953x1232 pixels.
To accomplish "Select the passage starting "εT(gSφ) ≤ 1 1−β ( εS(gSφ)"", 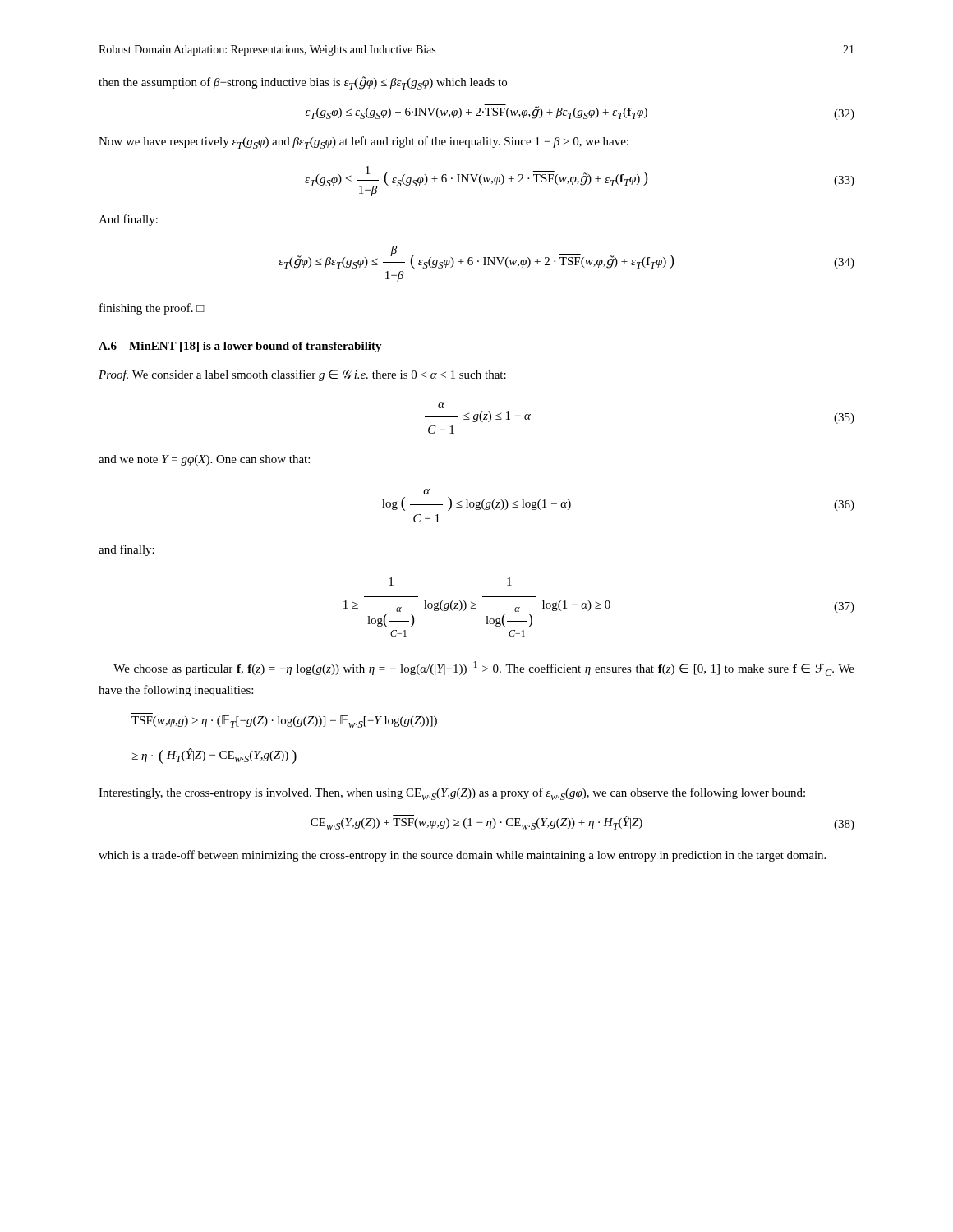I will [580, 180].
